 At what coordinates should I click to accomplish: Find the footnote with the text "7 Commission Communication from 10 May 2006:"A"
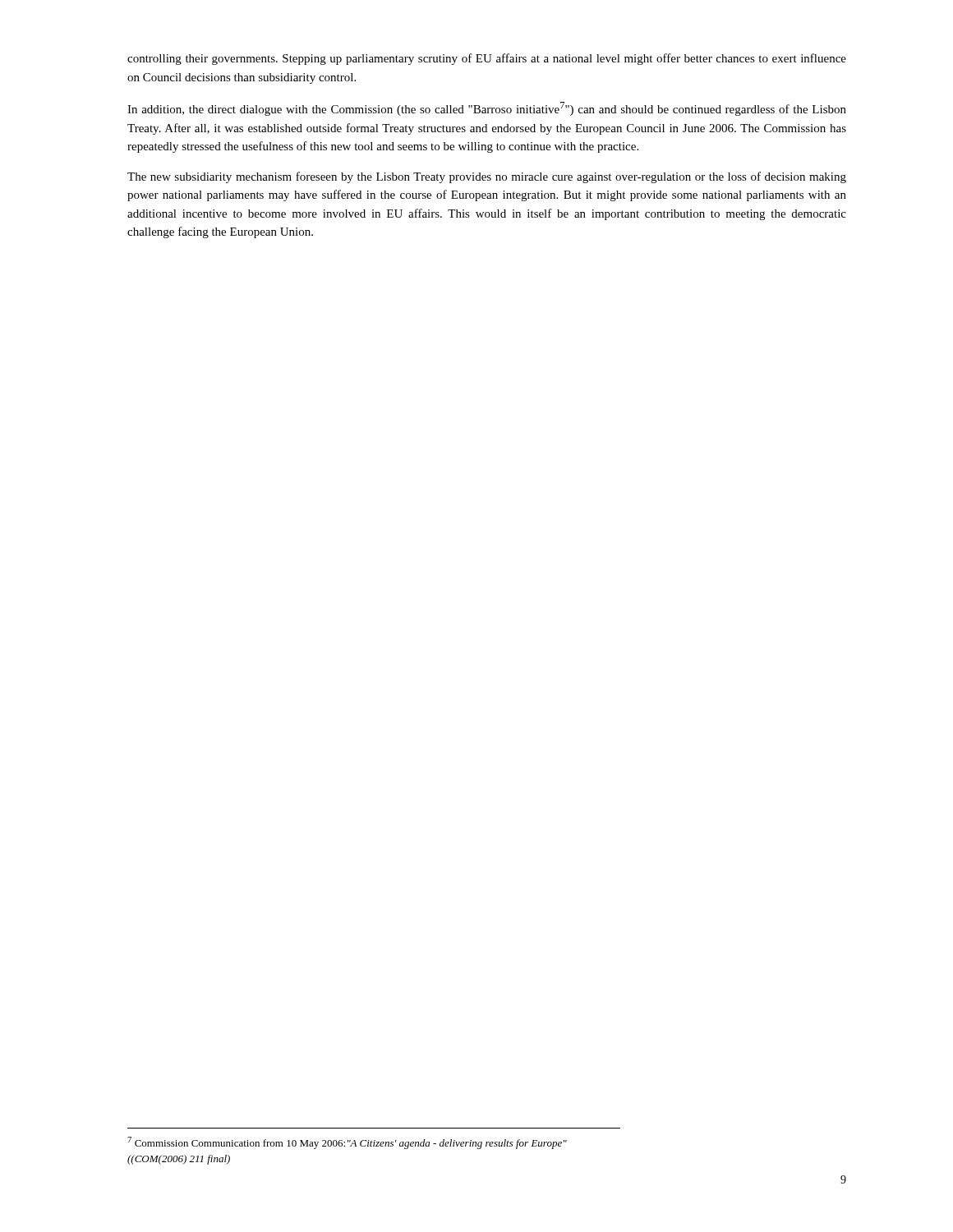coord(347,1150)
